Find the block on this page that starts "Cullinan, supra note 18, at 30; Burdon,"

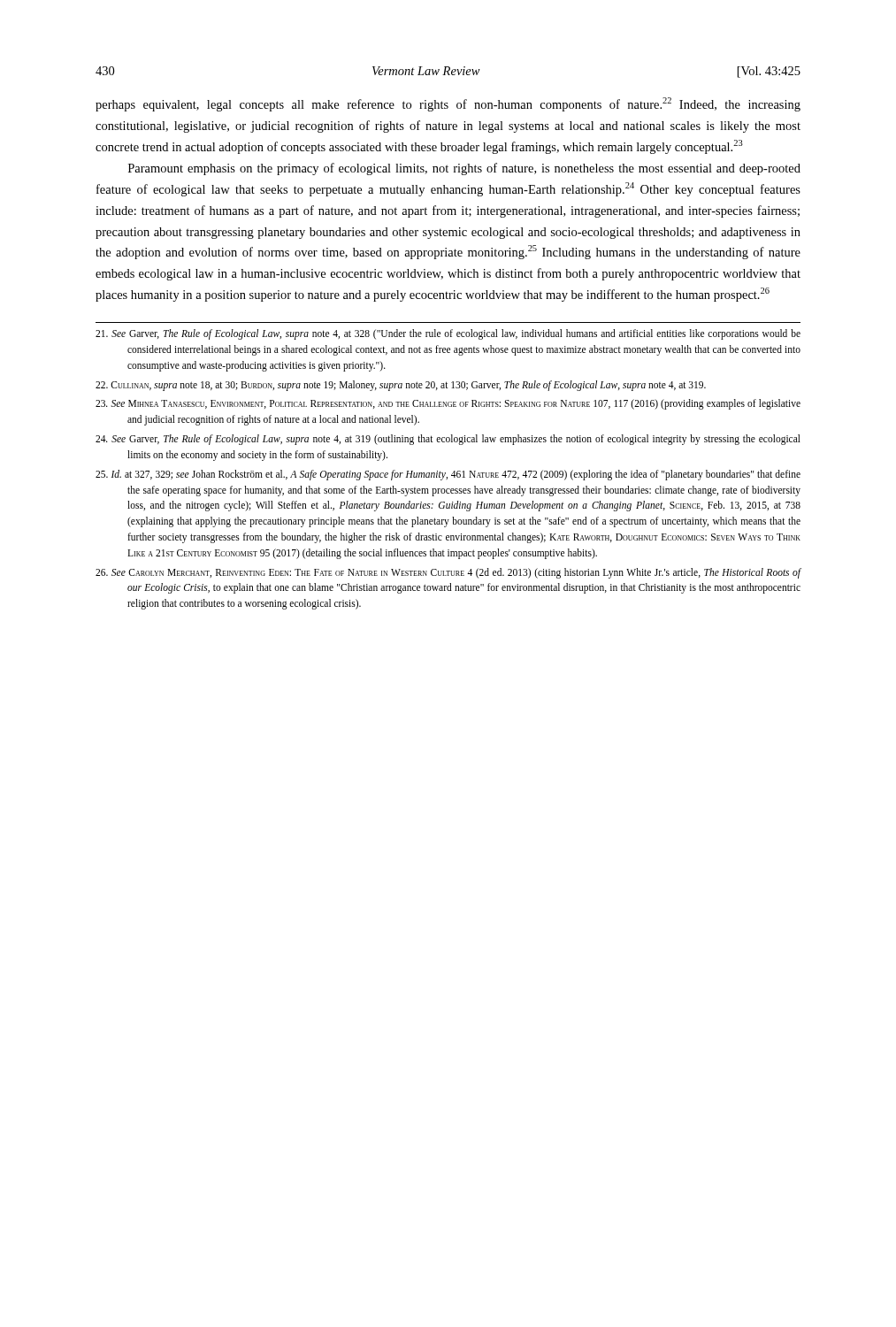click(x=401, y=385)
